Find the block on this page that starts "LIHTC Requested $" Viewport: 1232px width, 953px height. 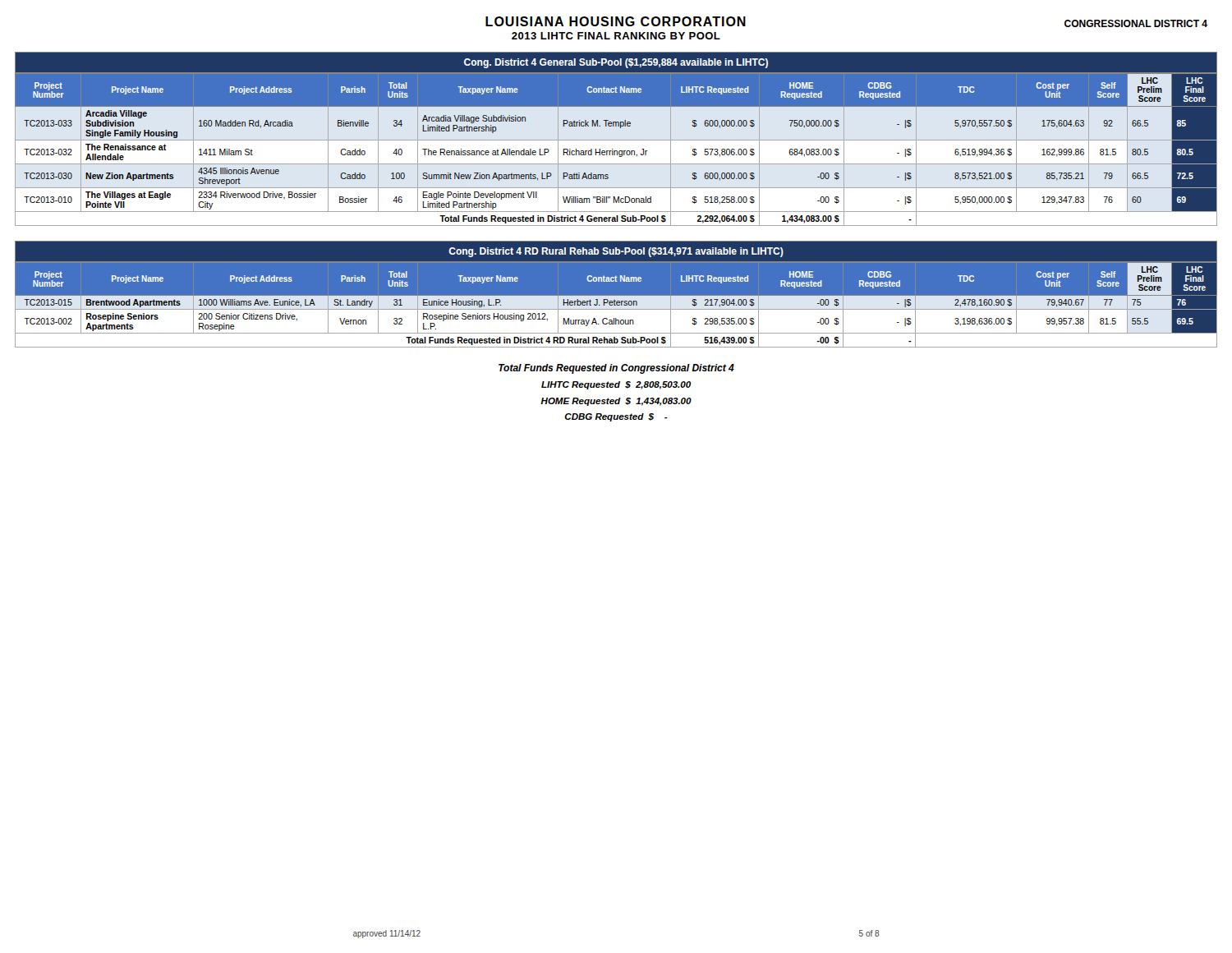pos(616,401)
